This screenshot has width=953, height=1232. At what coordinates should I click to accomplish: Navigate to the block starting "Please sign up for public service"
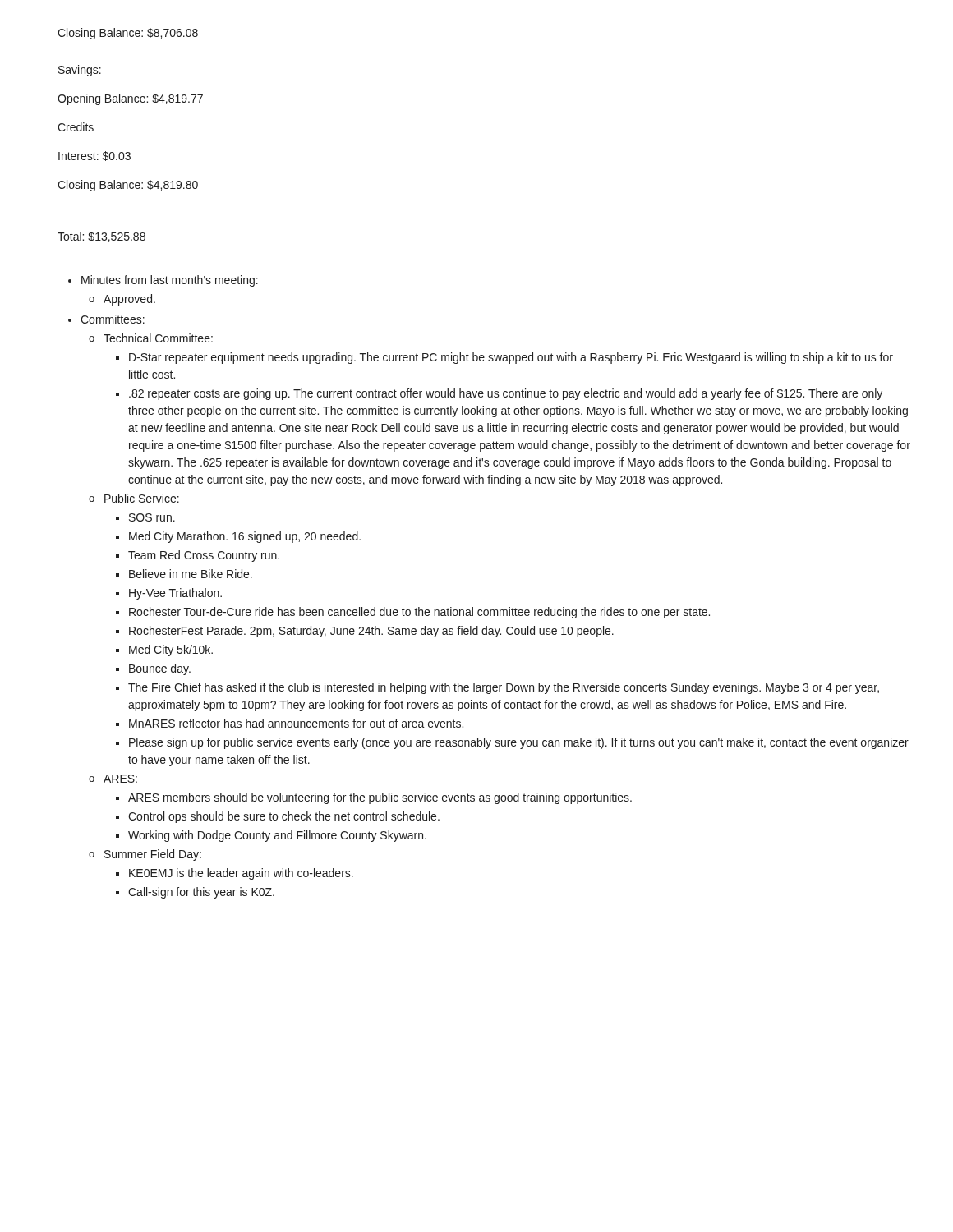pyautogui.click(x=518, y=751)
